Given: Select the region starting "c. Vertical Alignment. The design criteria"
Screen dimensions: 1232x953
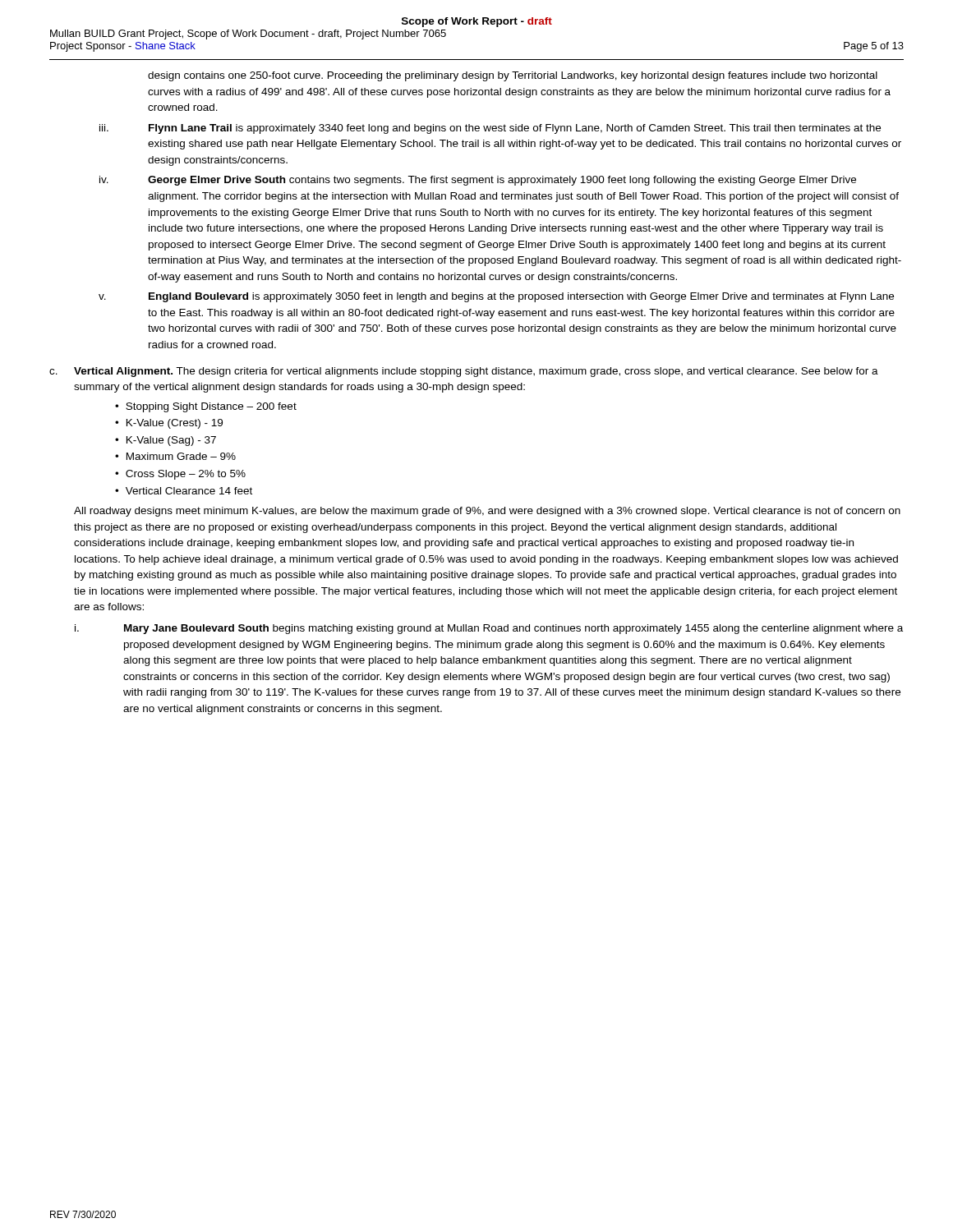Looking at the screenshot, I should pos(476,379).
